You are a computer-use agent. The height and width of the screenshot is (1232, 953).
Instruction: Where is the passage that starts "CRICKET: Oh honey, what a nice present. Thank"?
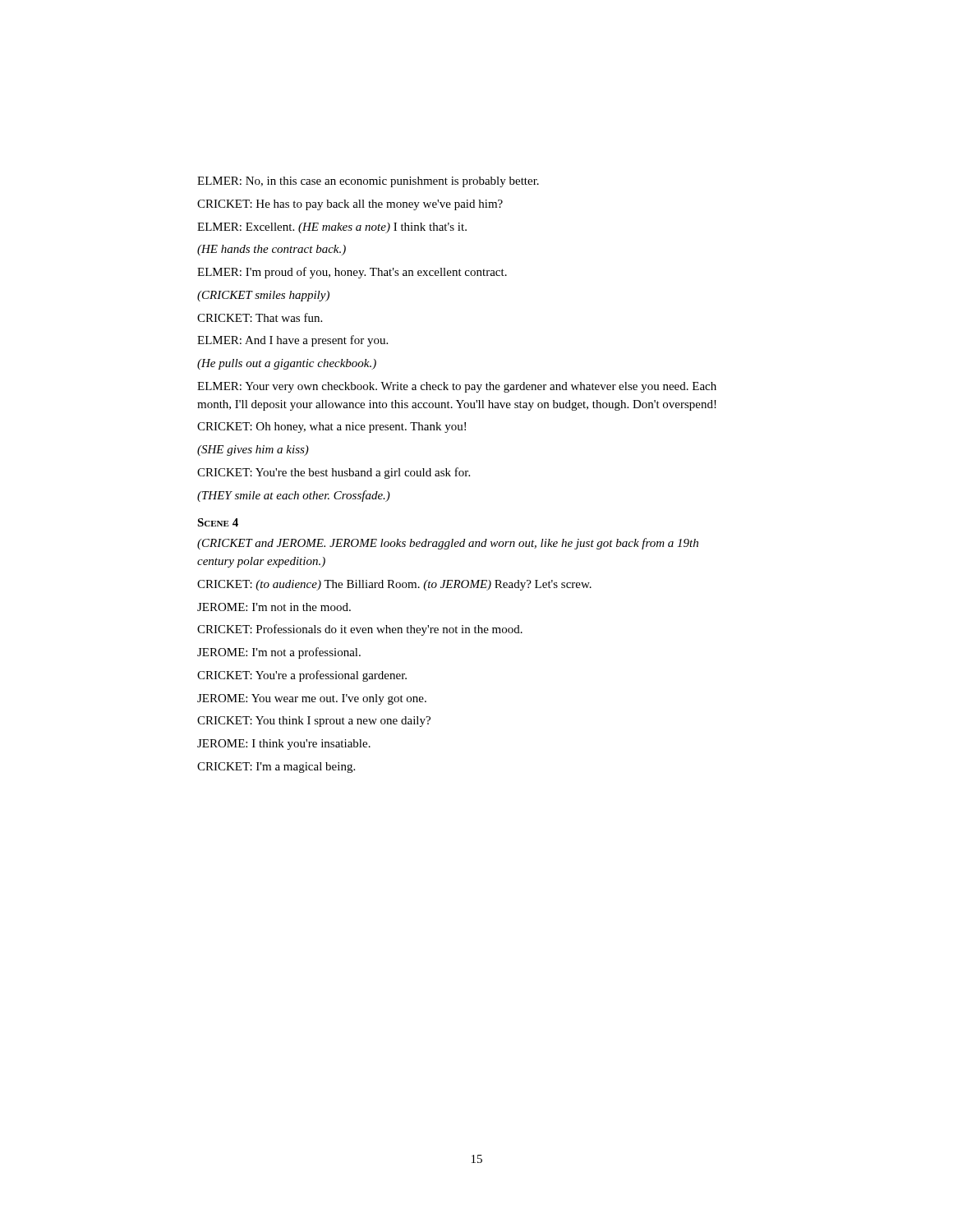332,426
